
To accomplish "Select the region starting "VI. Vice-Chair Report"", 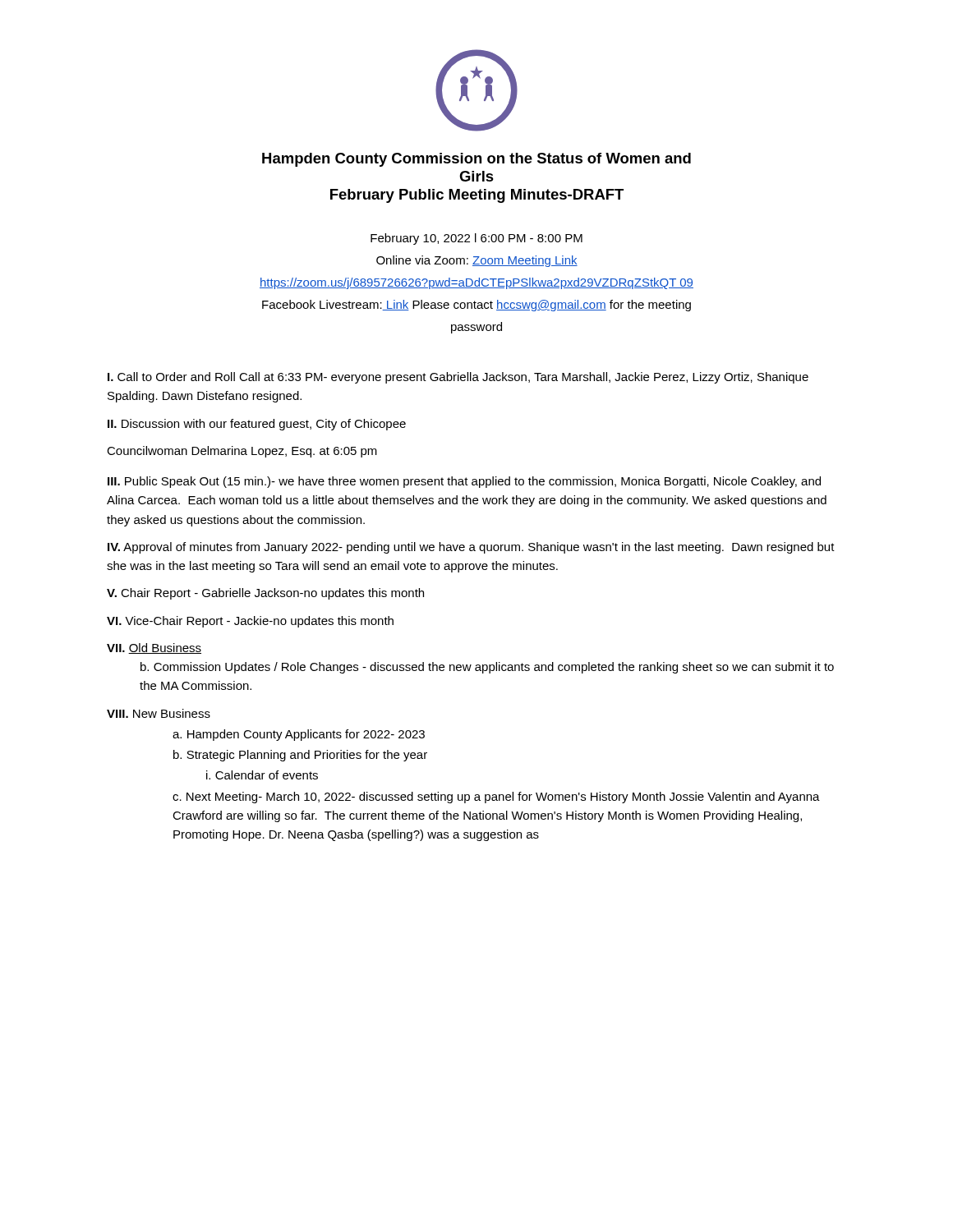I will 251,620.
